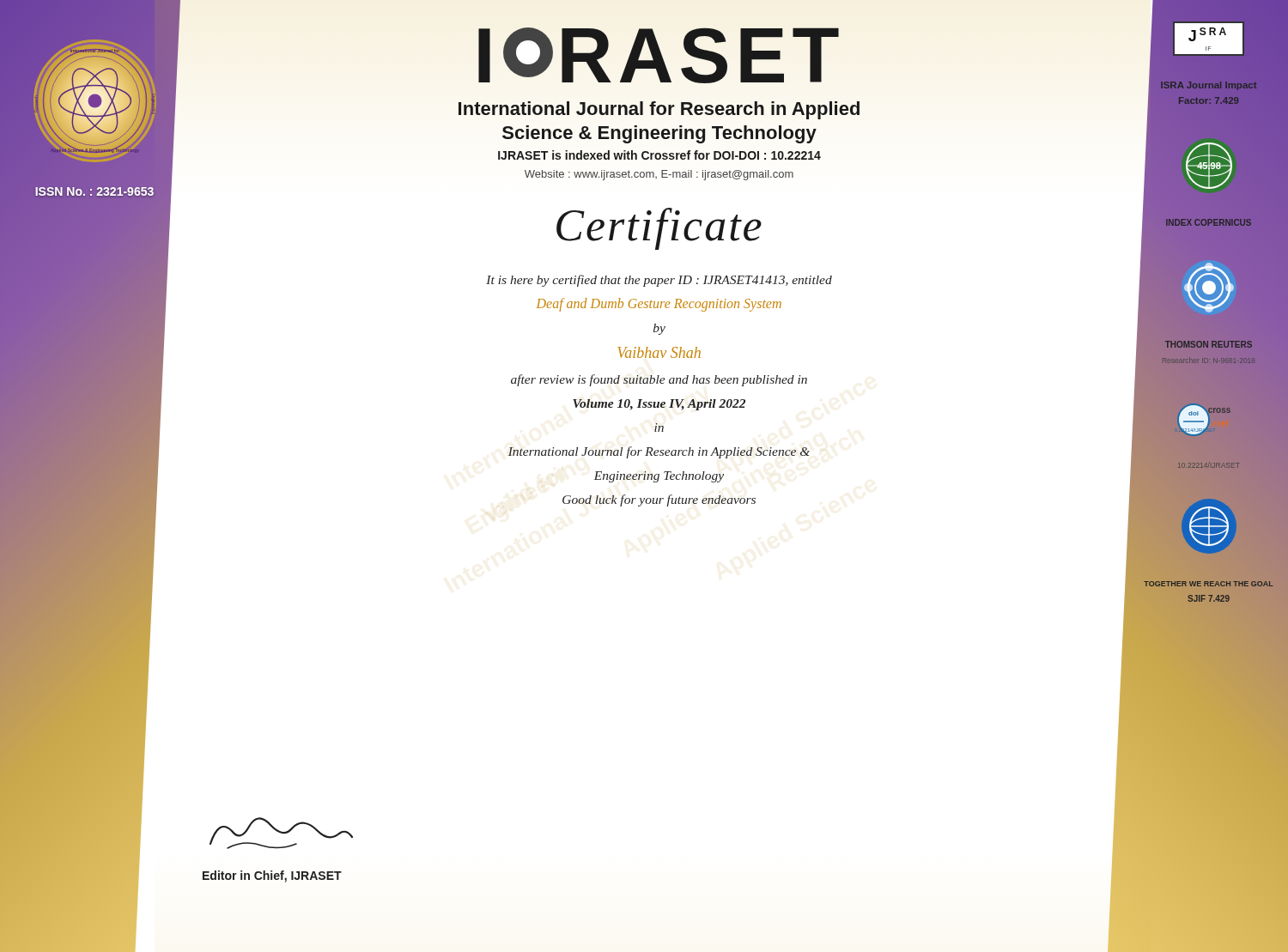Where does it say "THOMSON REUTERS Researcher ID: N-9681-2016"?
This screenshot has height=952, width=1288.
1209,352
